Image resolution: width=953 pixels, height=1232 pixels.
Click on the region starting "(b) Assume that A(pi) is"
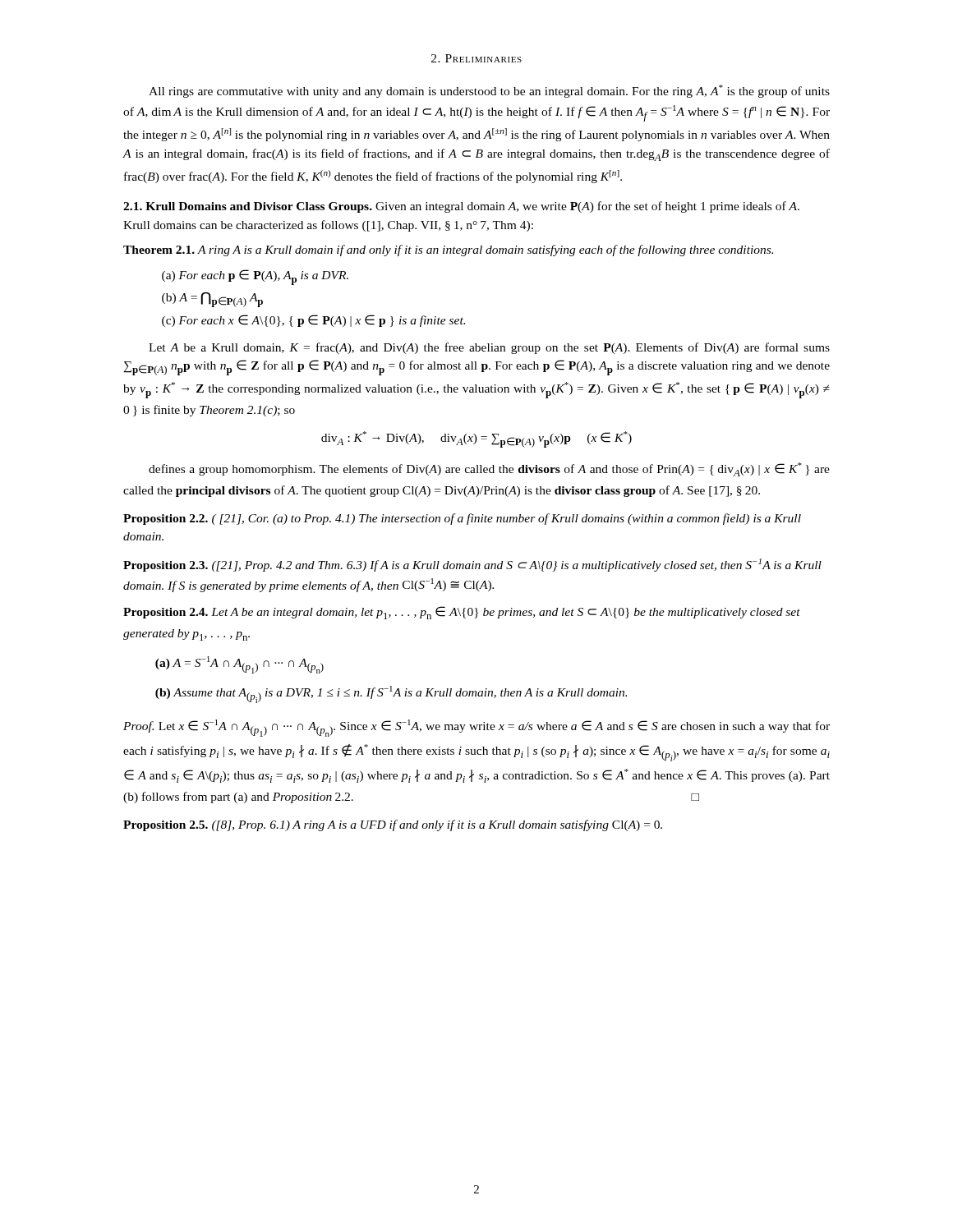[x=392, y=694]
